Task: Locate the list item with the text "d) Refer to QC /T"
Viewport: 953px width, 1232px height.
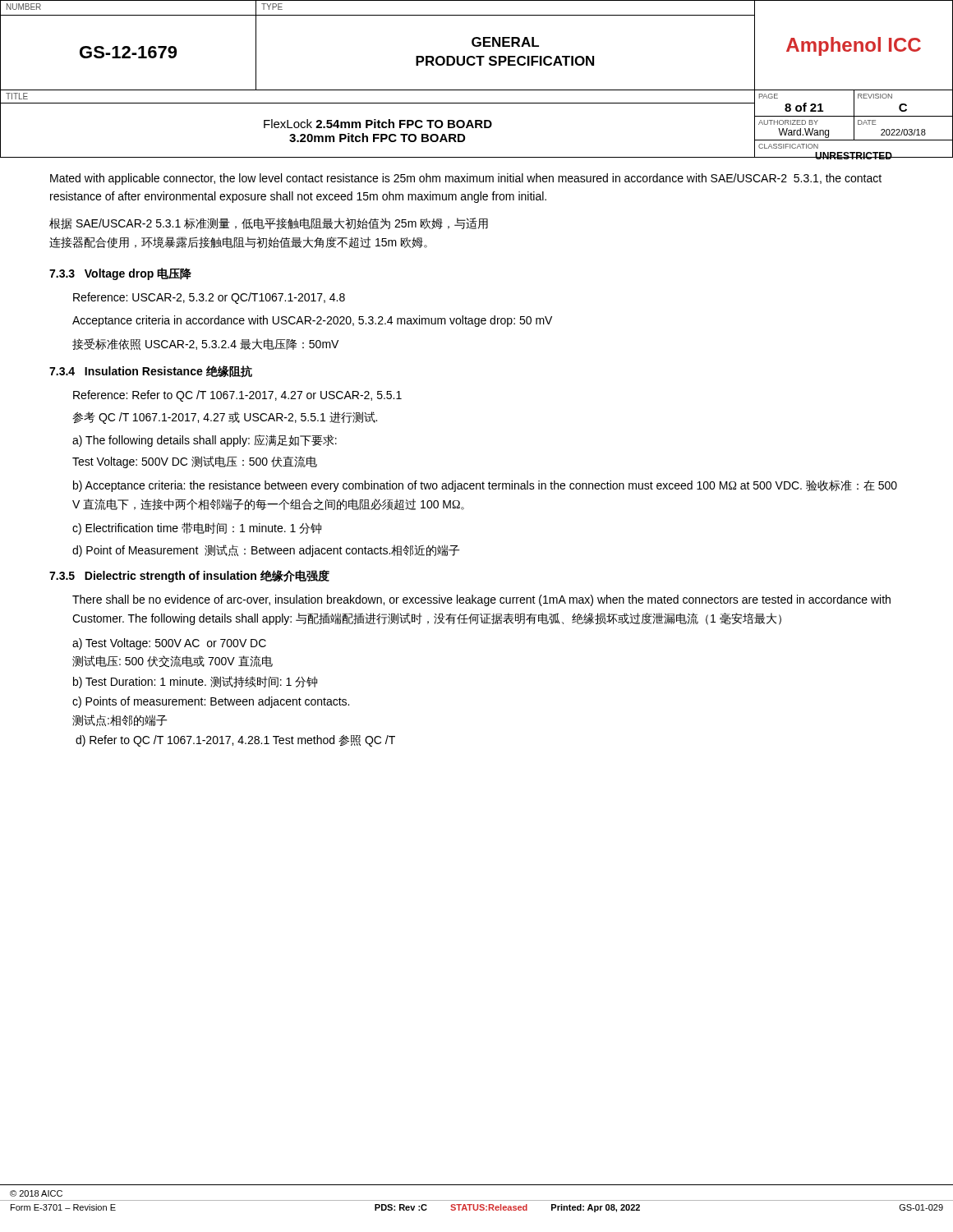Action: pyautogui.click(x=234, y=740)
